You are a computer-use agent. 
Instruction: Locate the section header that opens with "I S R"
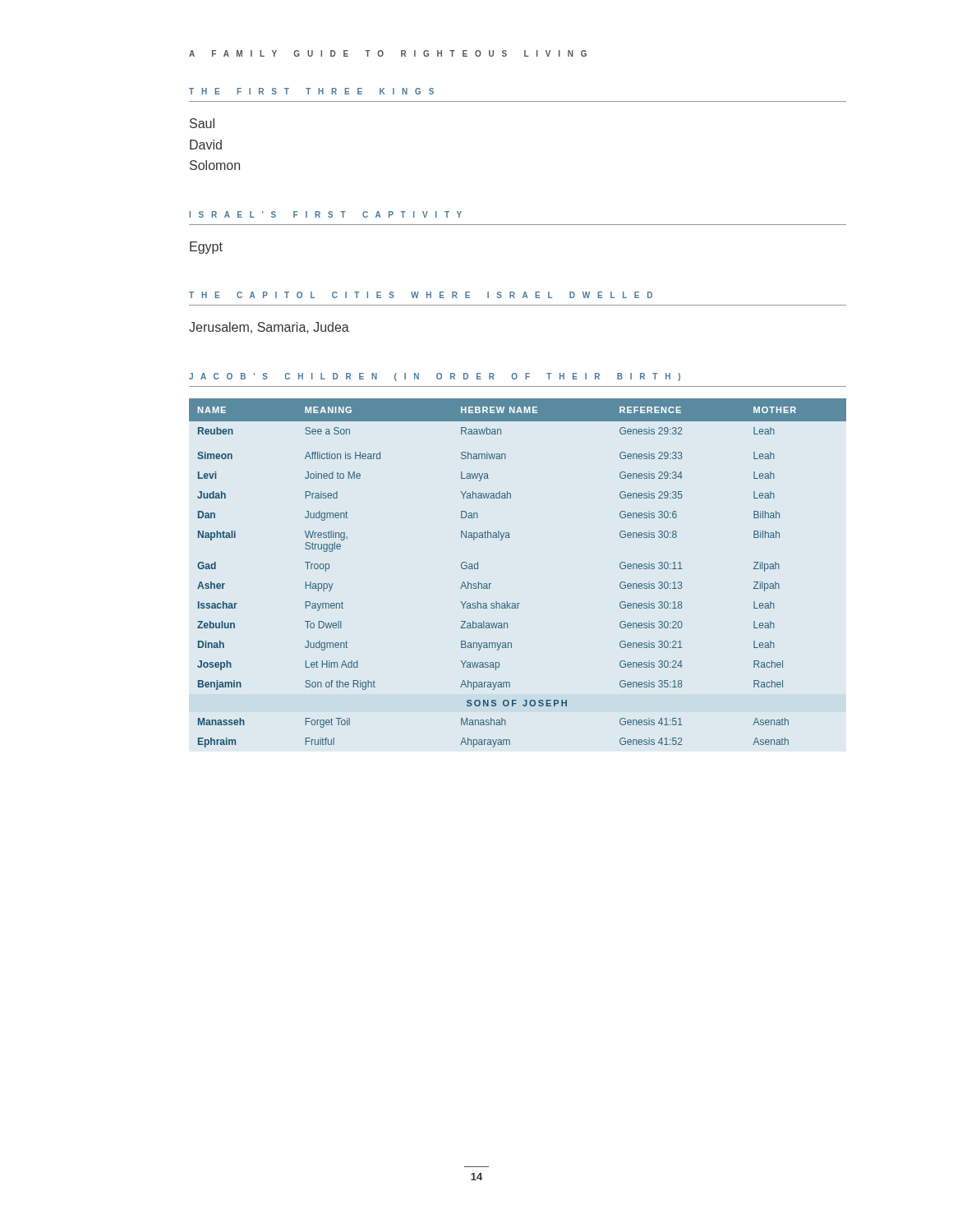(x=327, y=215)
